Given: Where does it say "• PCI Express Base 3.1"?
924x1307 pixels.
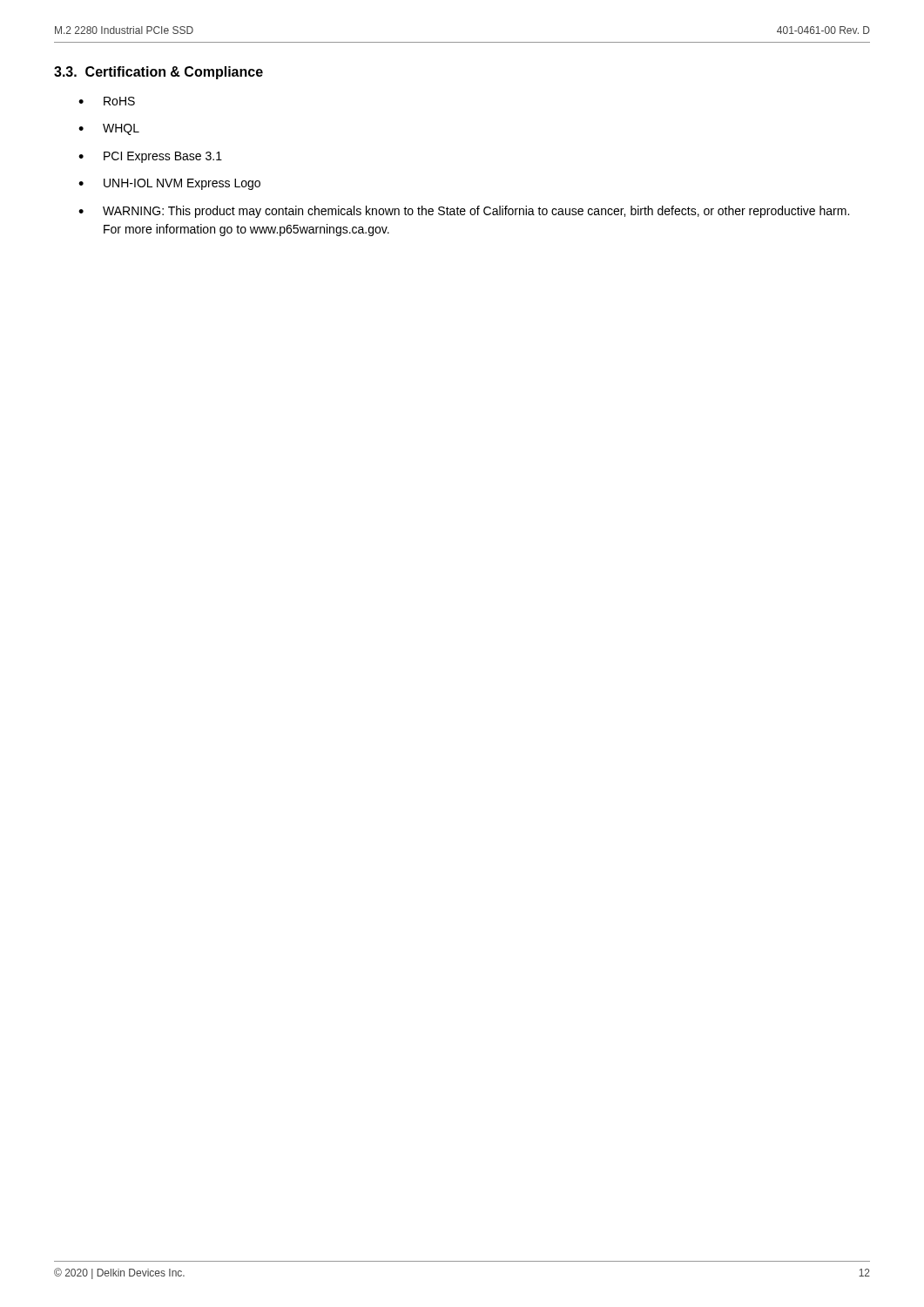Looking at the screenshot, I should click(x=150, y=157).
